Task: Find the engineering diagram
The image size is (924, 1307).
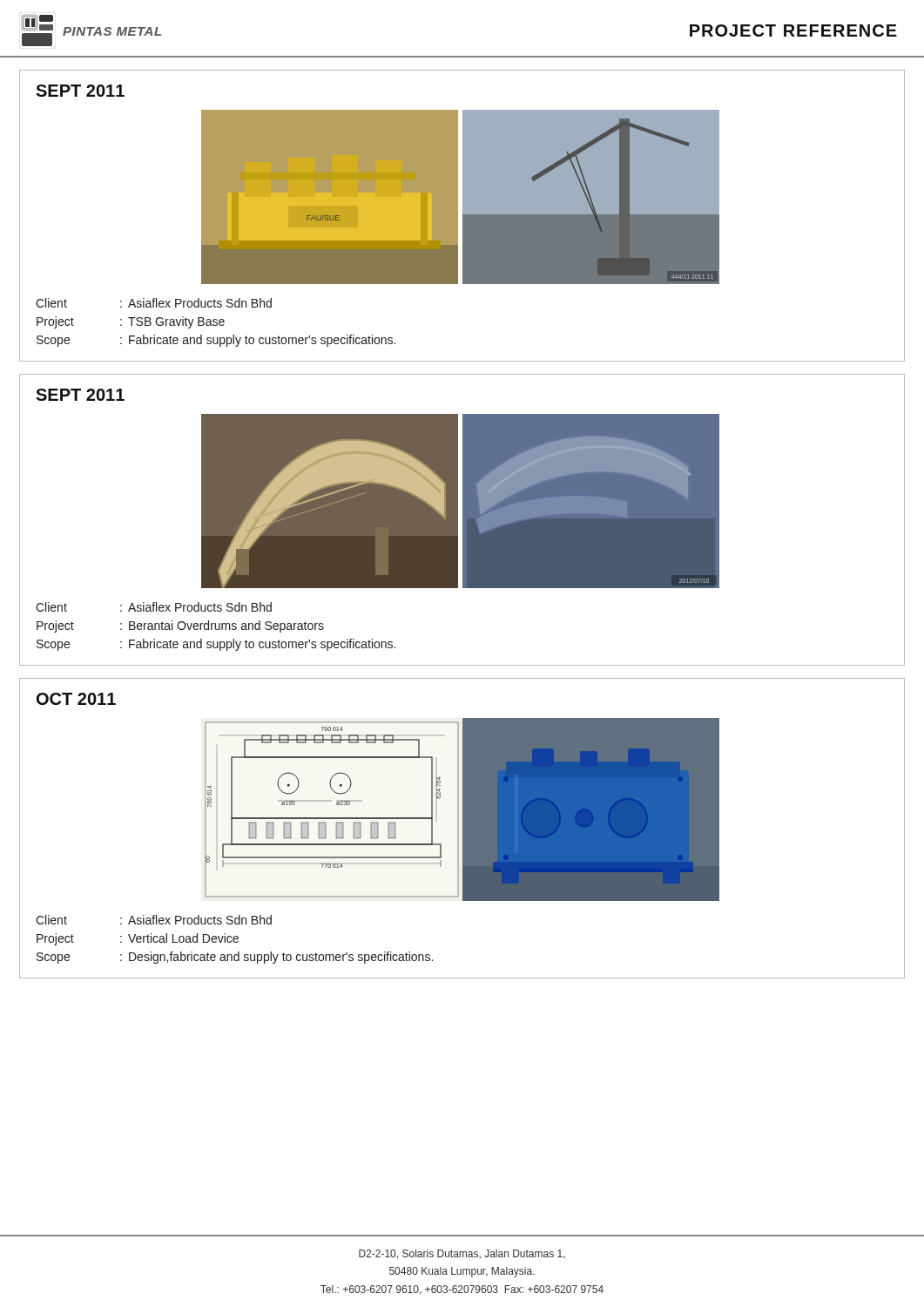Action: 462,809
